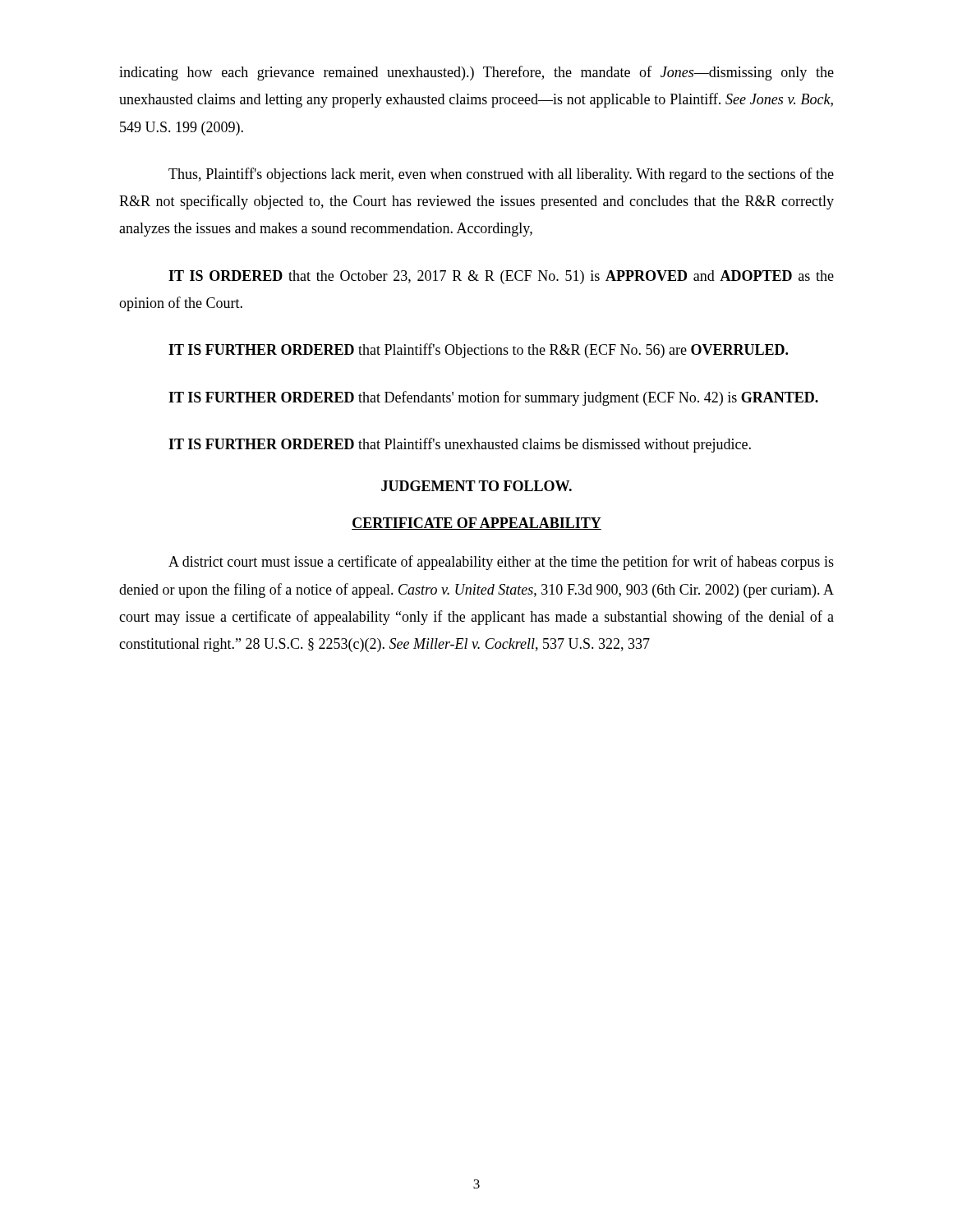Select the block starting "IT IS ORDERED that the October 23, 2017"
The width and height of the screenshot is (953, 1232).
click(x=476, y=289)
